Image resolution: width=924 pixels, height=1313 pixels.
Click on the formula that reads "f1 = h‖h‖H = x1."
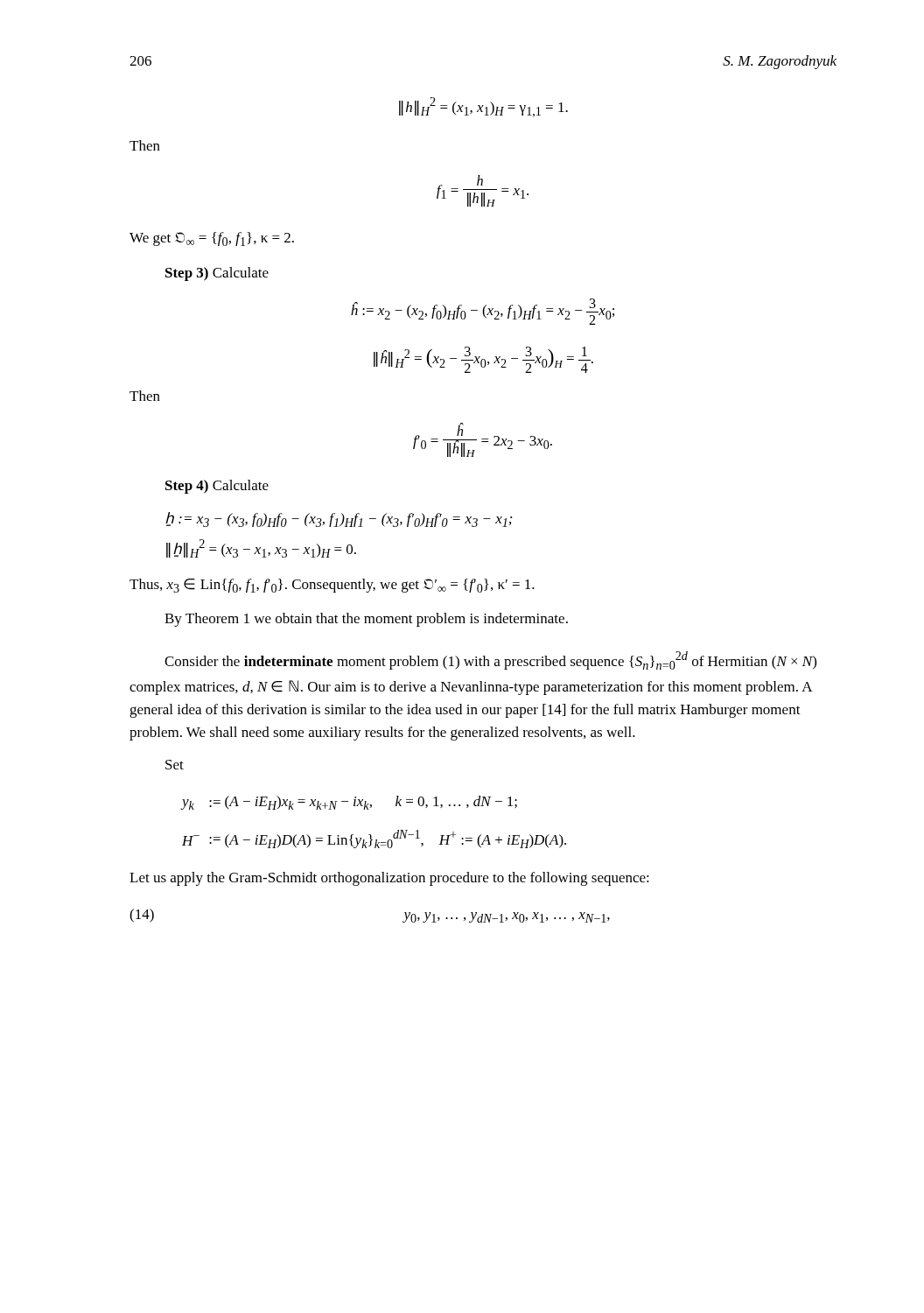click(x=483, y=192)
